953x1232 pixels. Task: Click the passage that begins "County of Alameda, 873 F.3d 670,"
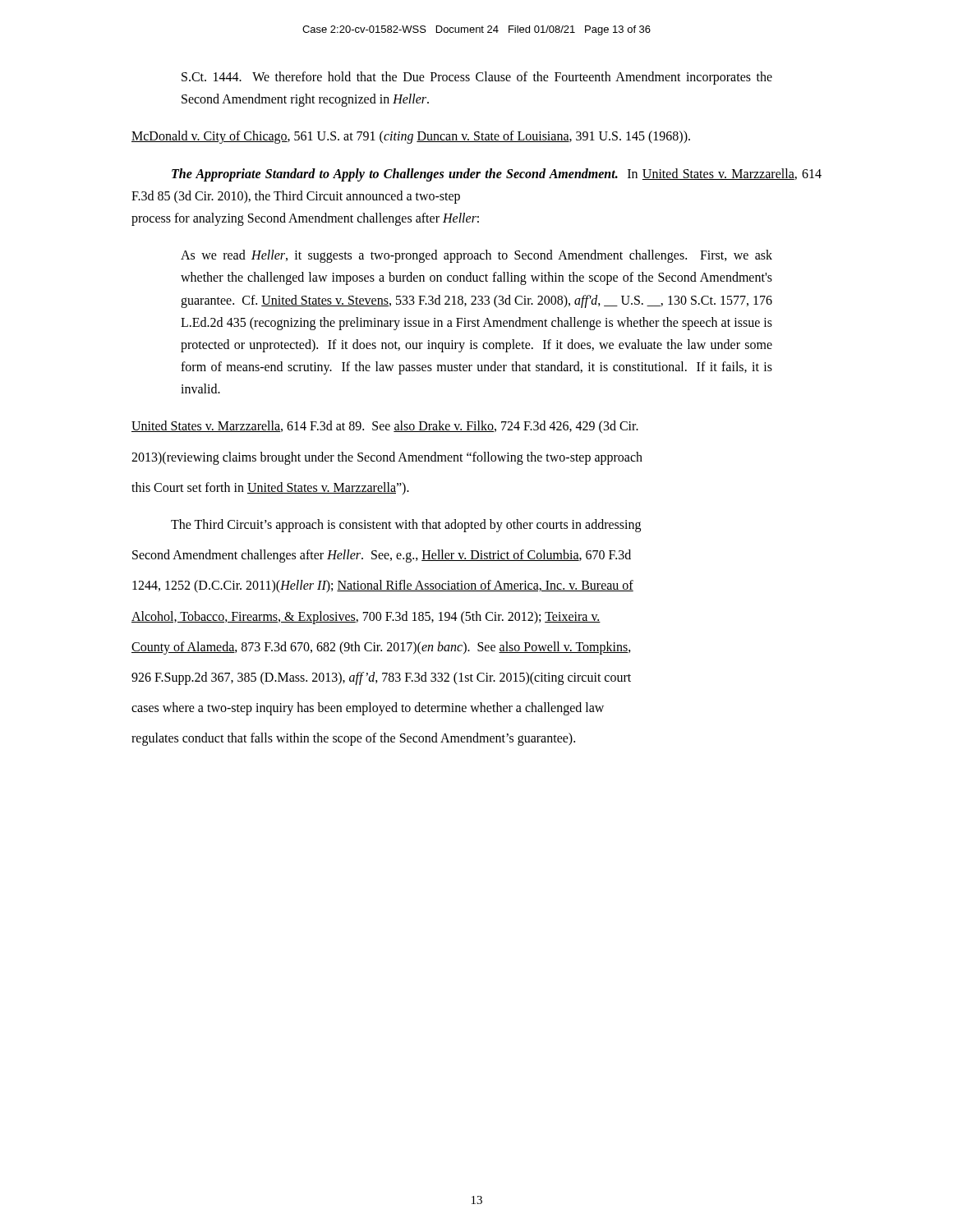381,647
